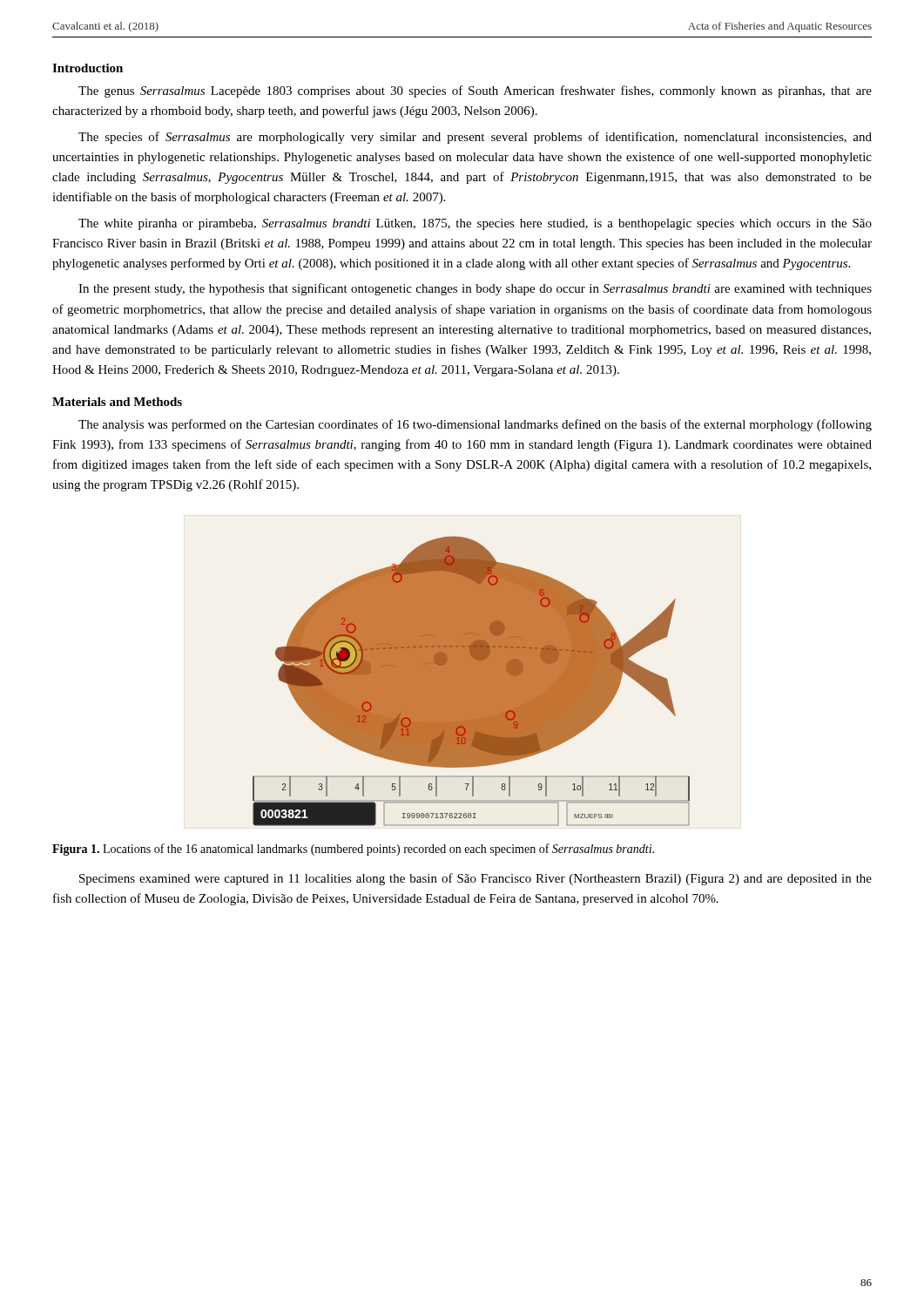Select the text starting "The white piranha"
The image size is (924, 1307).
[462, 243]
